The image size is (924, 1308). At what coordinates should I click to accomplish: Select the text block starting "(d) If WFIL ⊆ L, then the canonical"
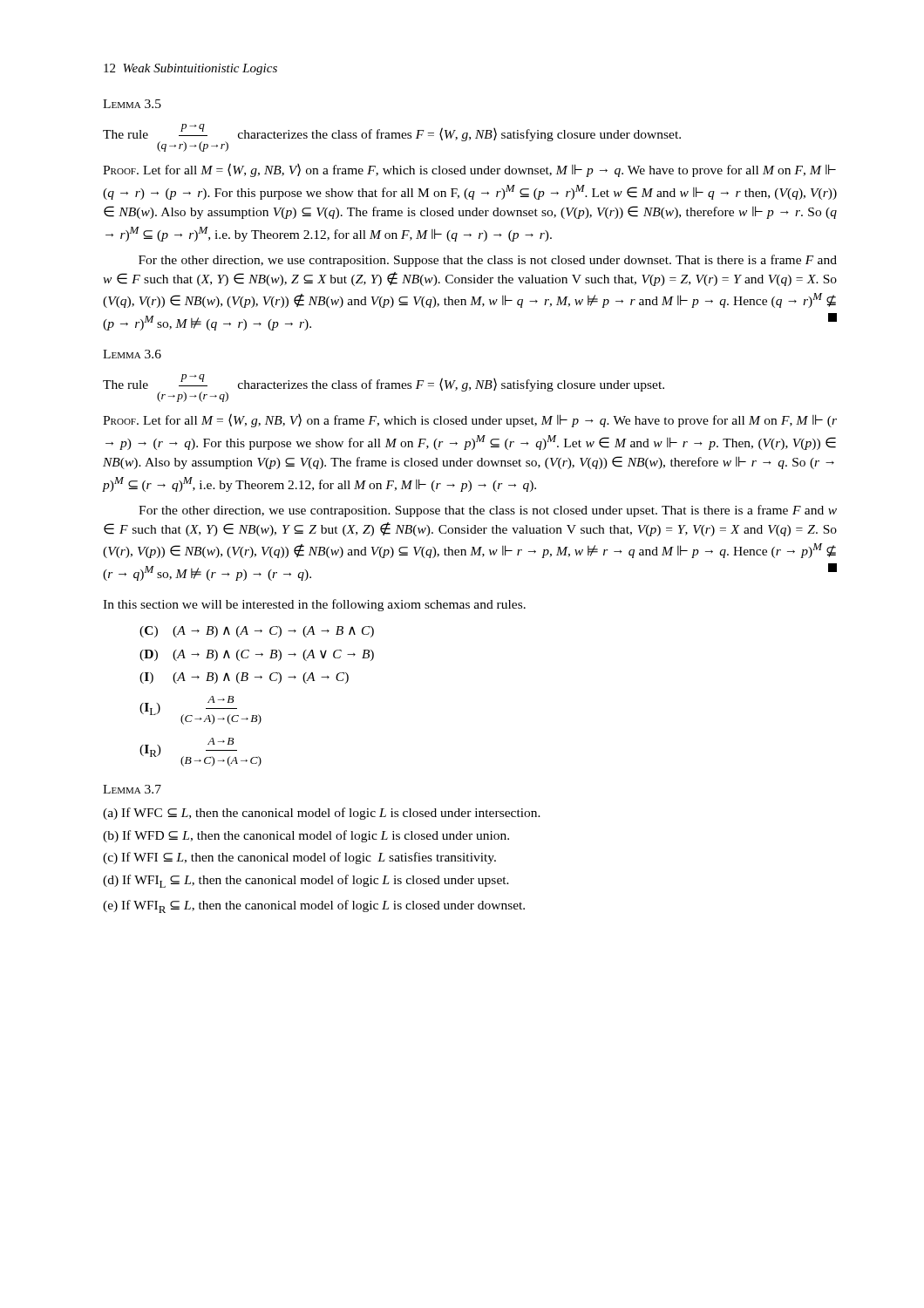tap(306, 881)
